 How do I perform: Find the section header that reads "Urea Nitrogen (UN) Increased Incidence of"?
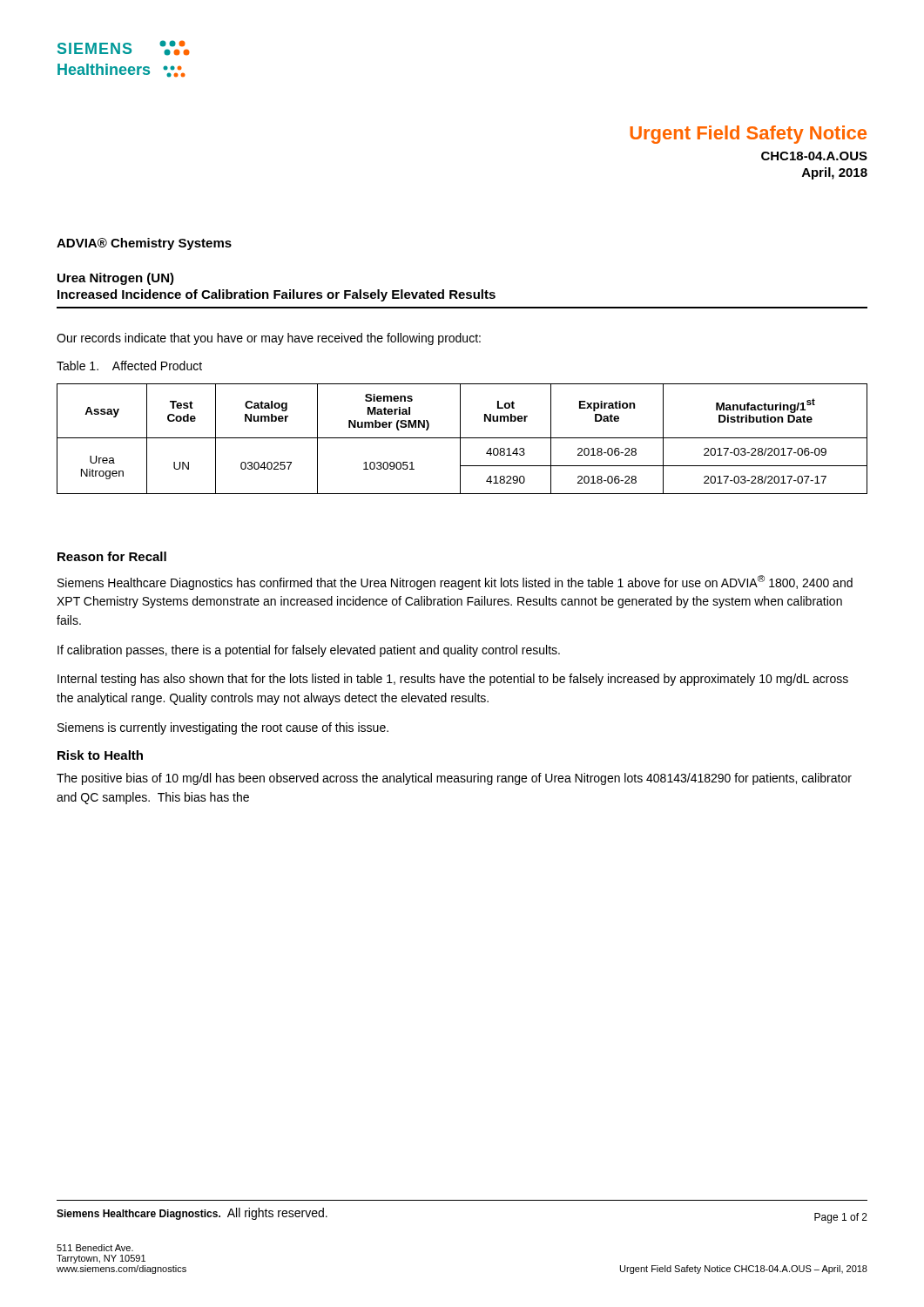(x=462, y=286)
